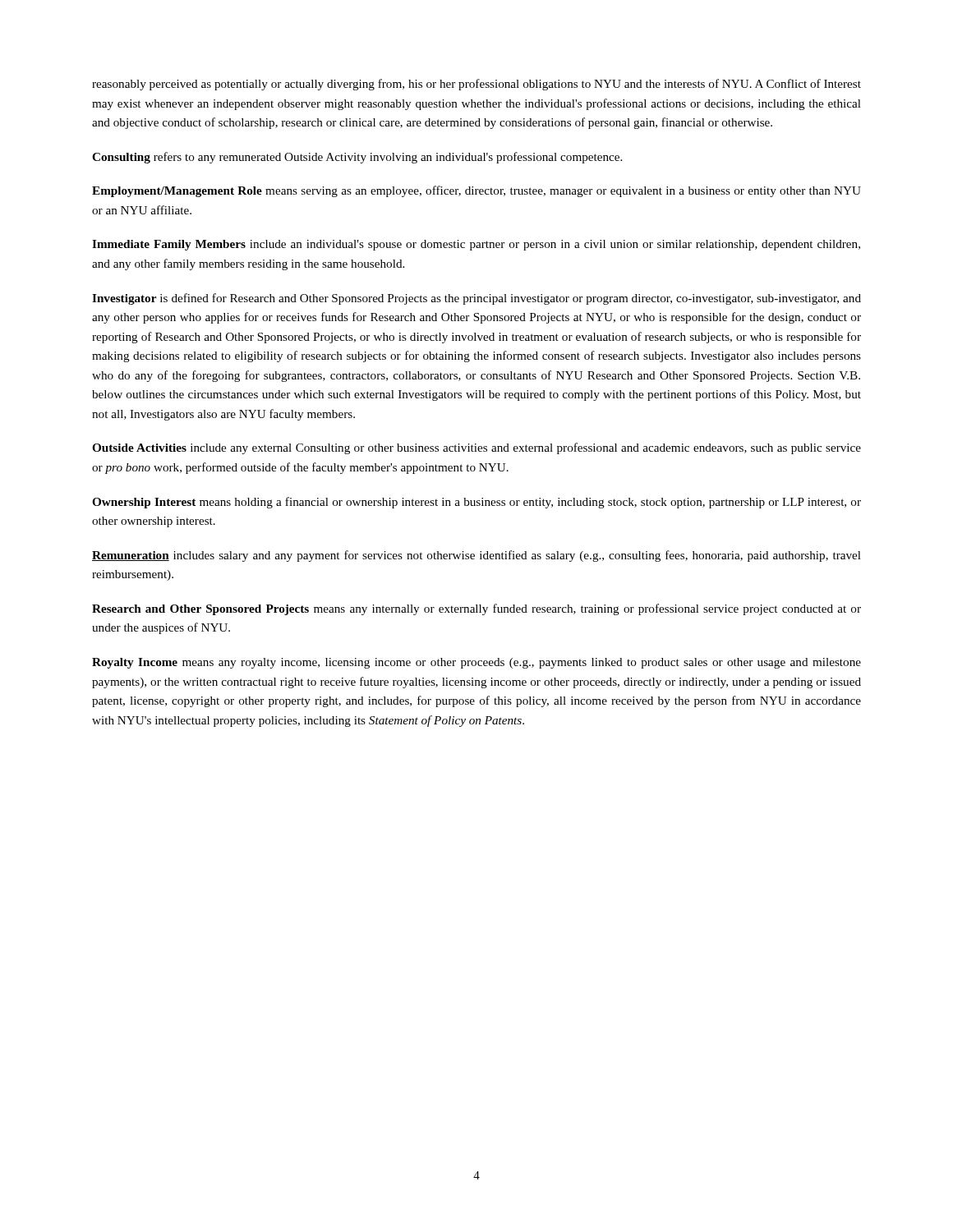
Task: Find the text starting "reasonably perceived as potentially or"
Action: pyautogui.click(x=476, y=103)
